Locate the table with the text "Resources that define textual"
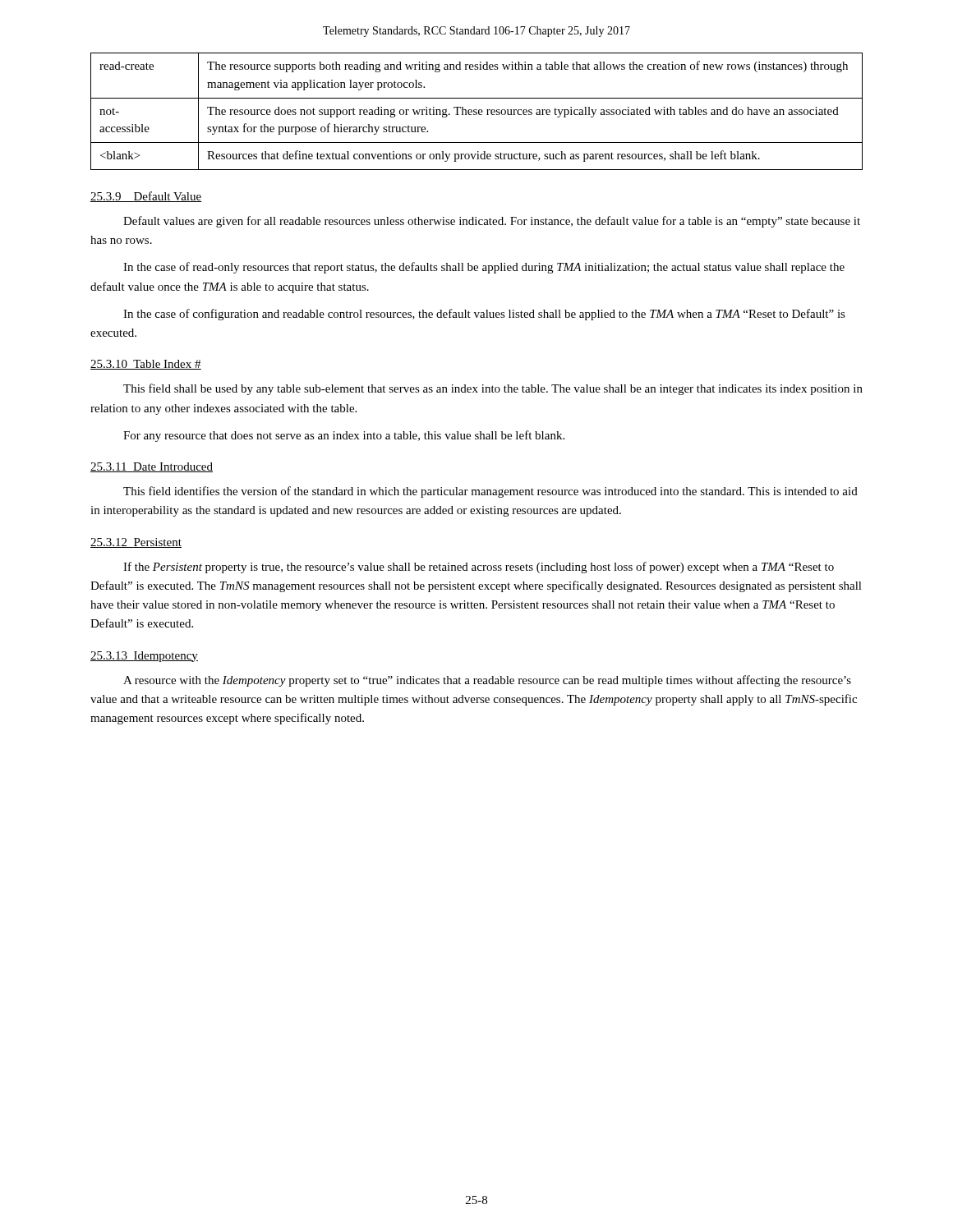This screenshot has width=953, height=1232. pyautogui.click(x=476, y=111)
